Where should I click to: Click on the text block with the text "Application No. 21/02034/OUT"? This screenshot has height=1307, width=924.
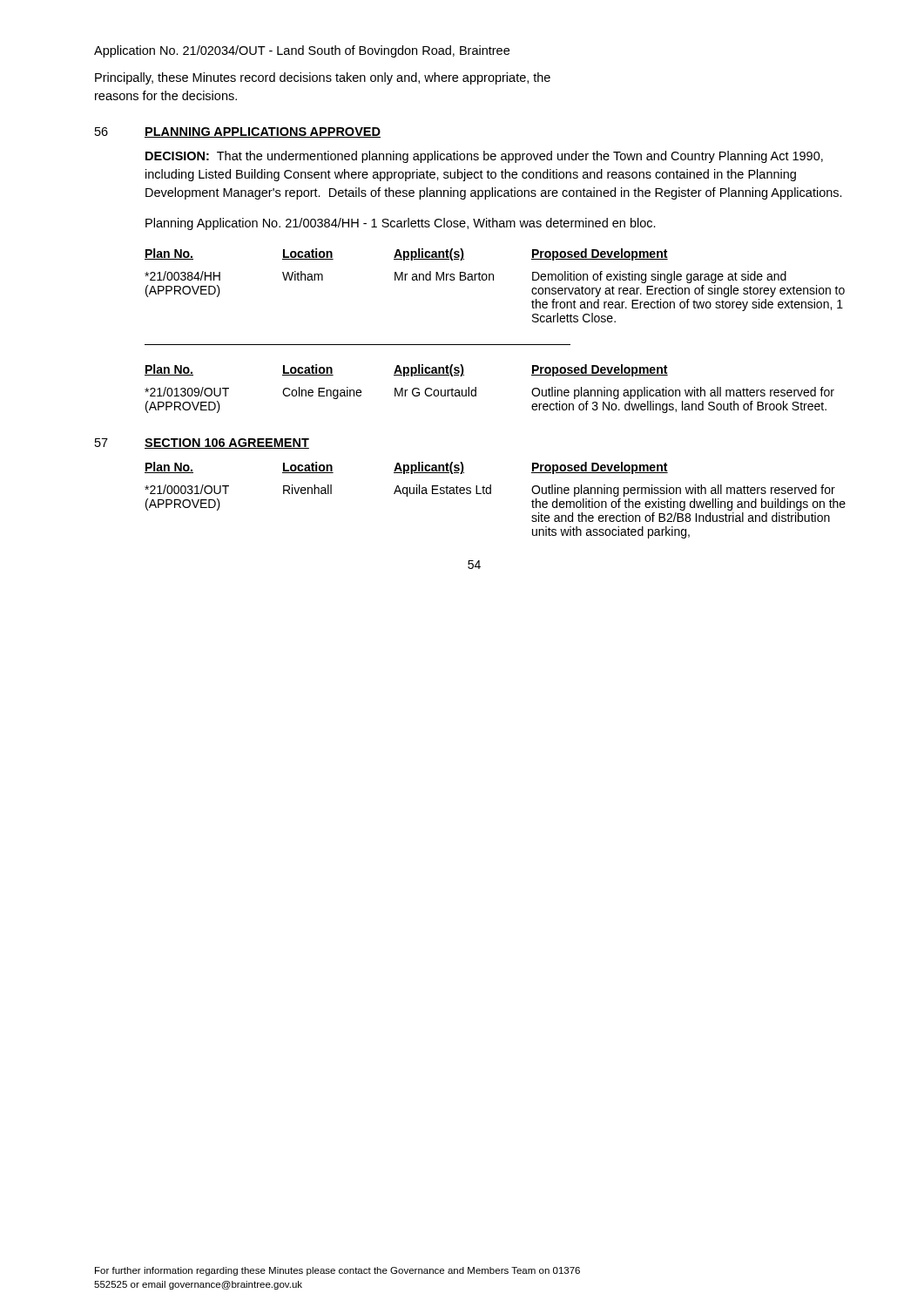[302, 51]
